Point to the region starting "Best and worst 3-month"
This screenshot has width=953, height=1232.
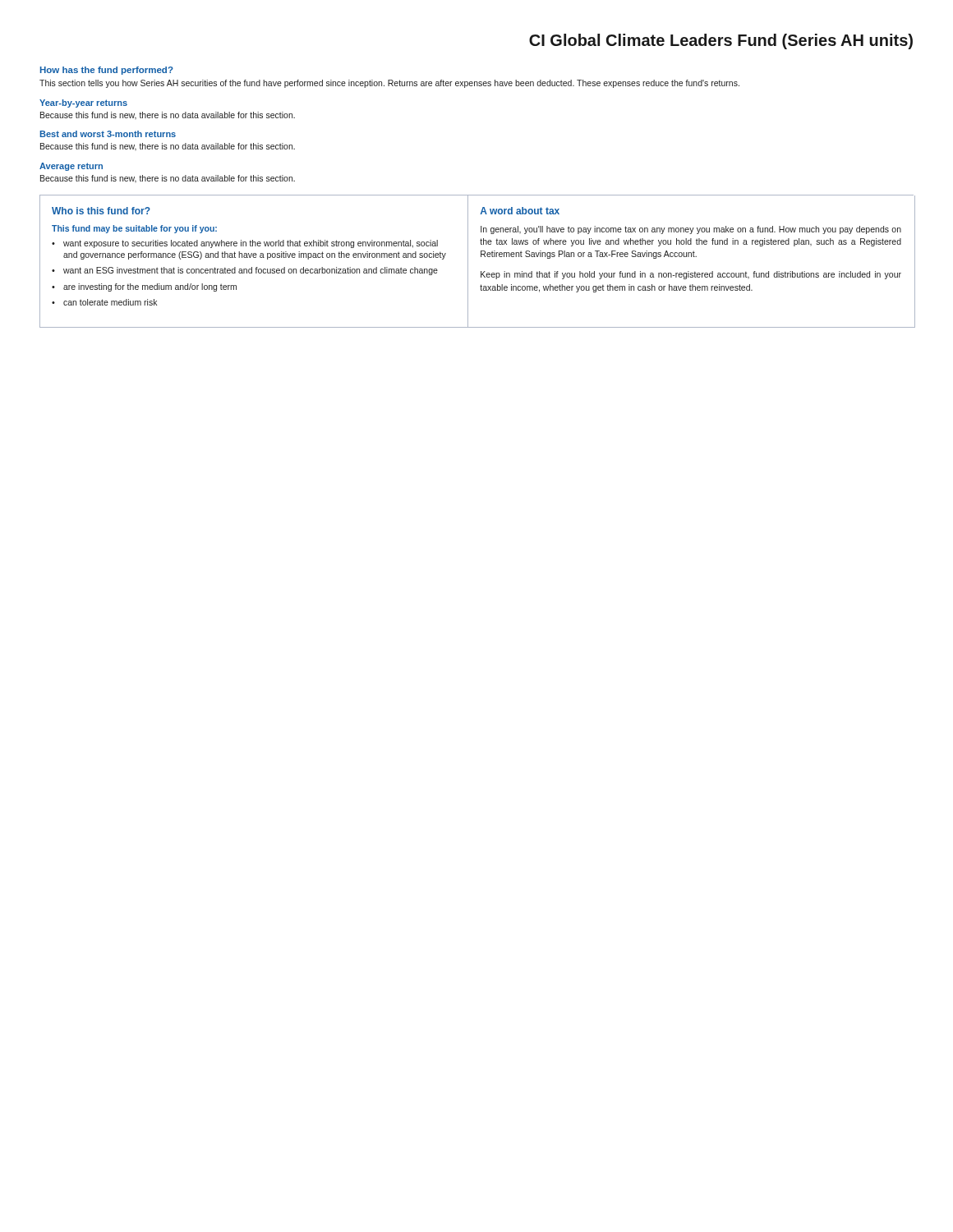click(108, 134)
